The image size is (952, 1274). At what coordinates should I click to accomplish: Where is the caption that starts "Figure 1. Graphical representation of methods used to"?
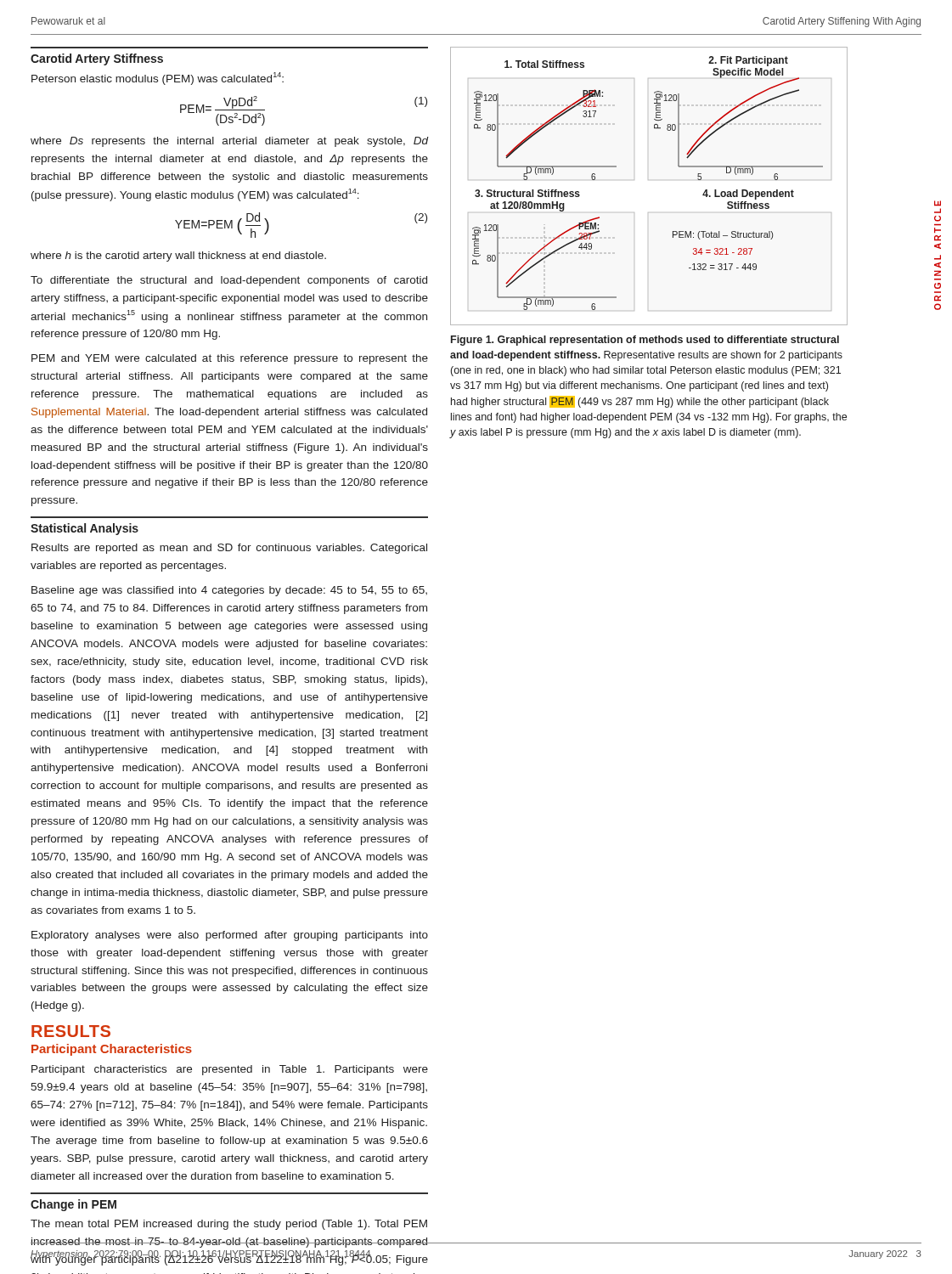tap(649, 386)
